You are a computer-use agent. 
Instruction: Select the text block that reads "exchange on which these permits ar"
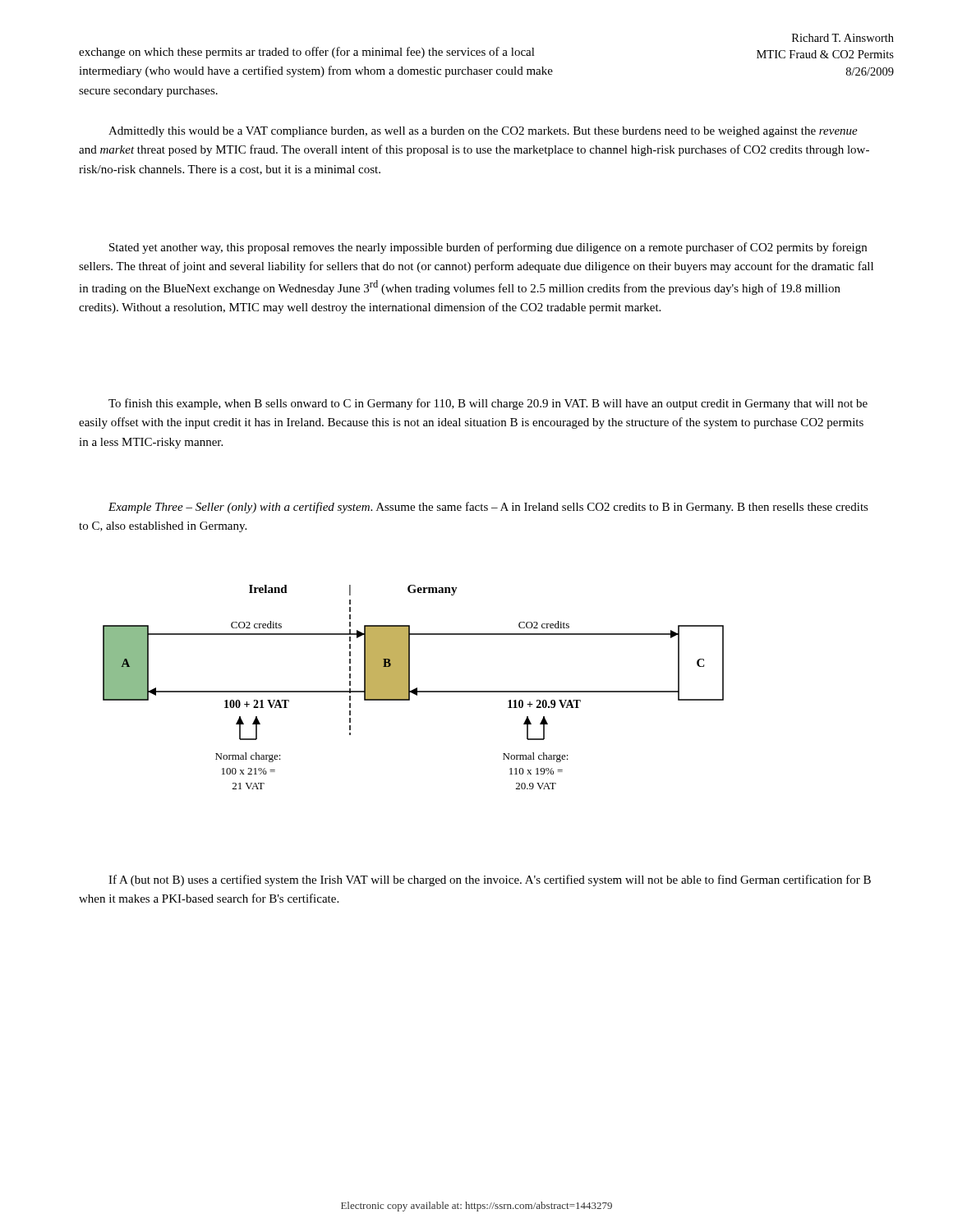click(316, 71)
